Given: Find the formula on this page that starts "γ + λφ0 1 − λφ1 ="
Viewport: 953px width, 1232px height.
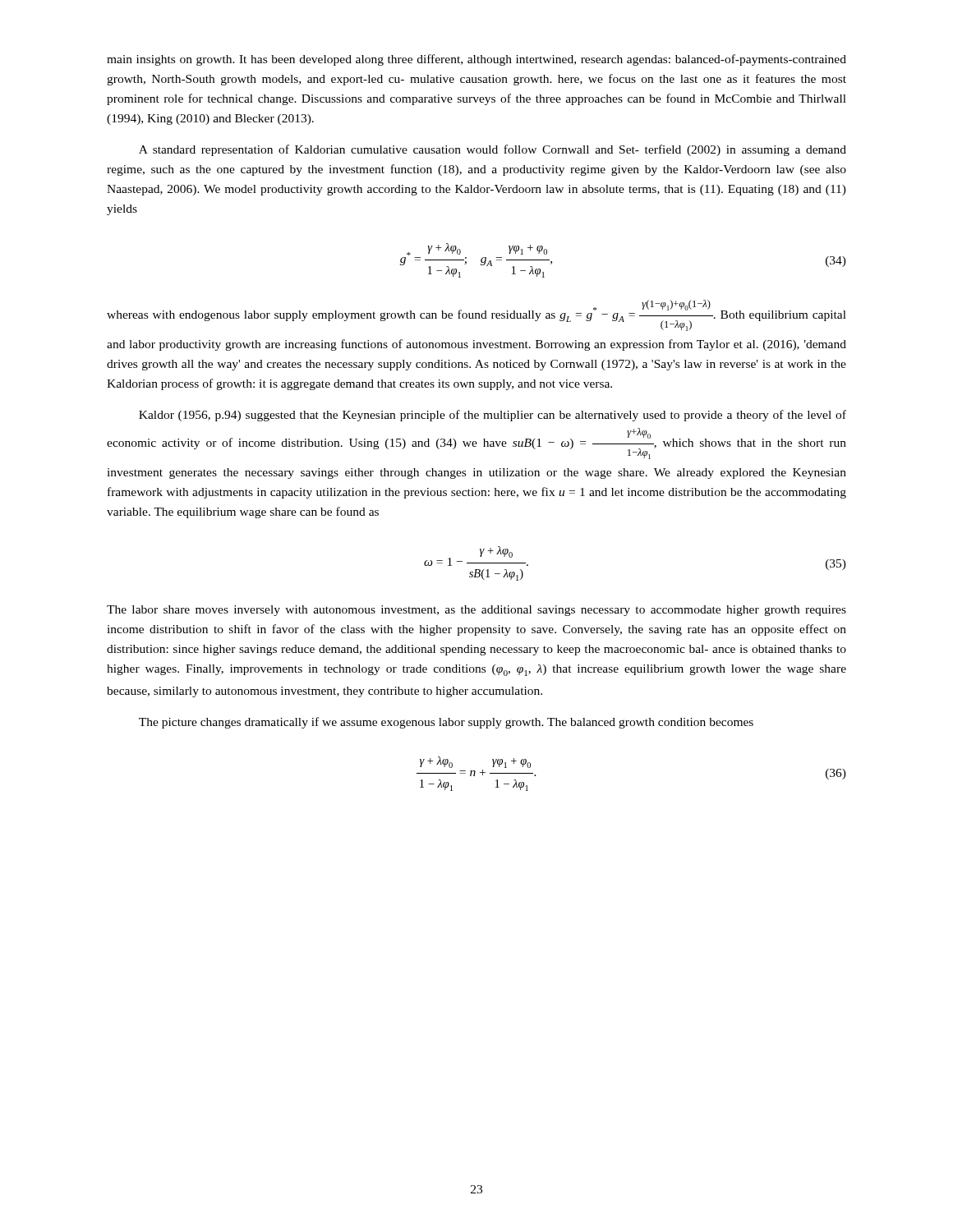Looking at the screenshot, I should (476, 773).
